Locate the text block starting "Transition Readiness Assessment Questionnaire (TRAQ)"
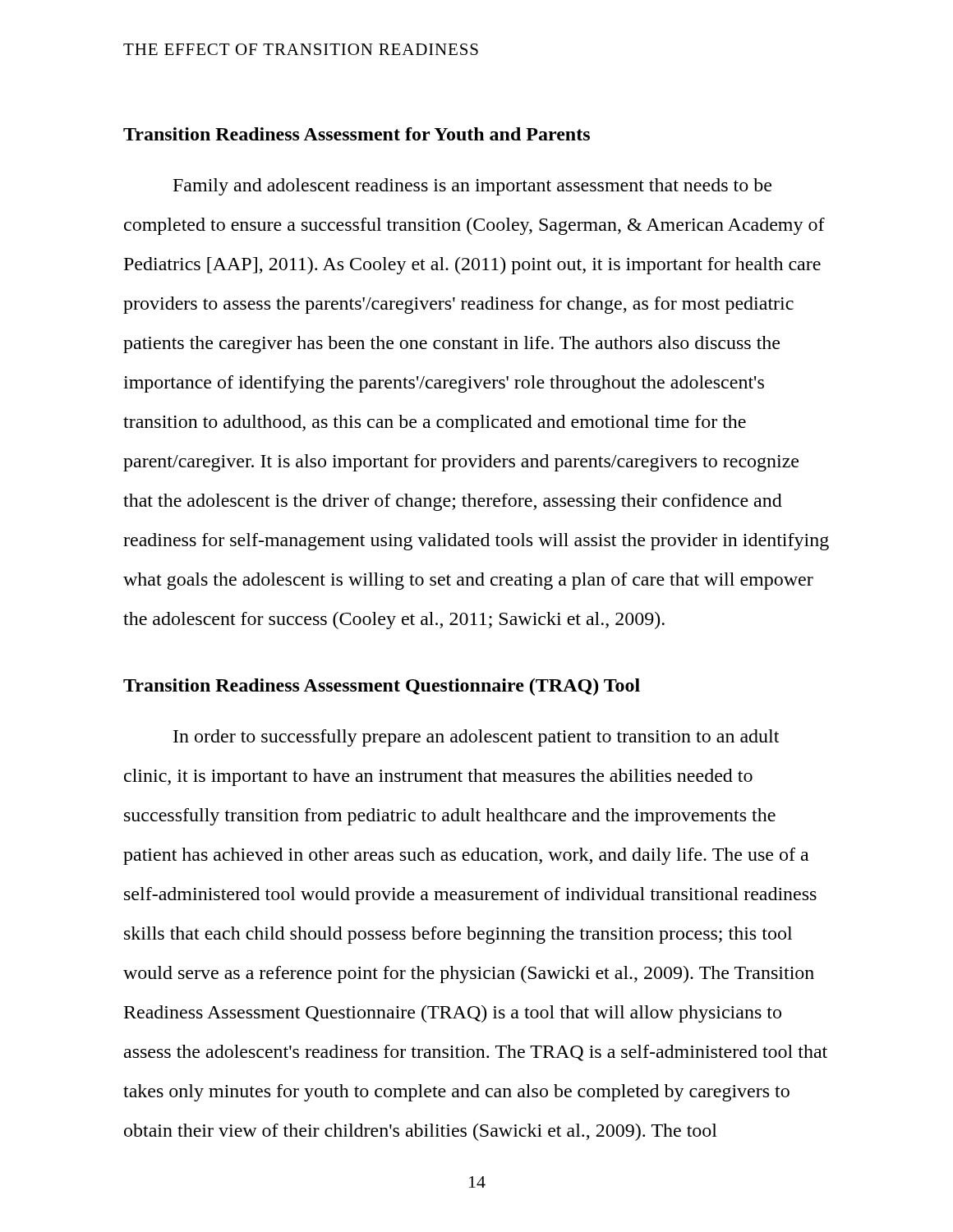The image size is (953, 1232). 382,685
